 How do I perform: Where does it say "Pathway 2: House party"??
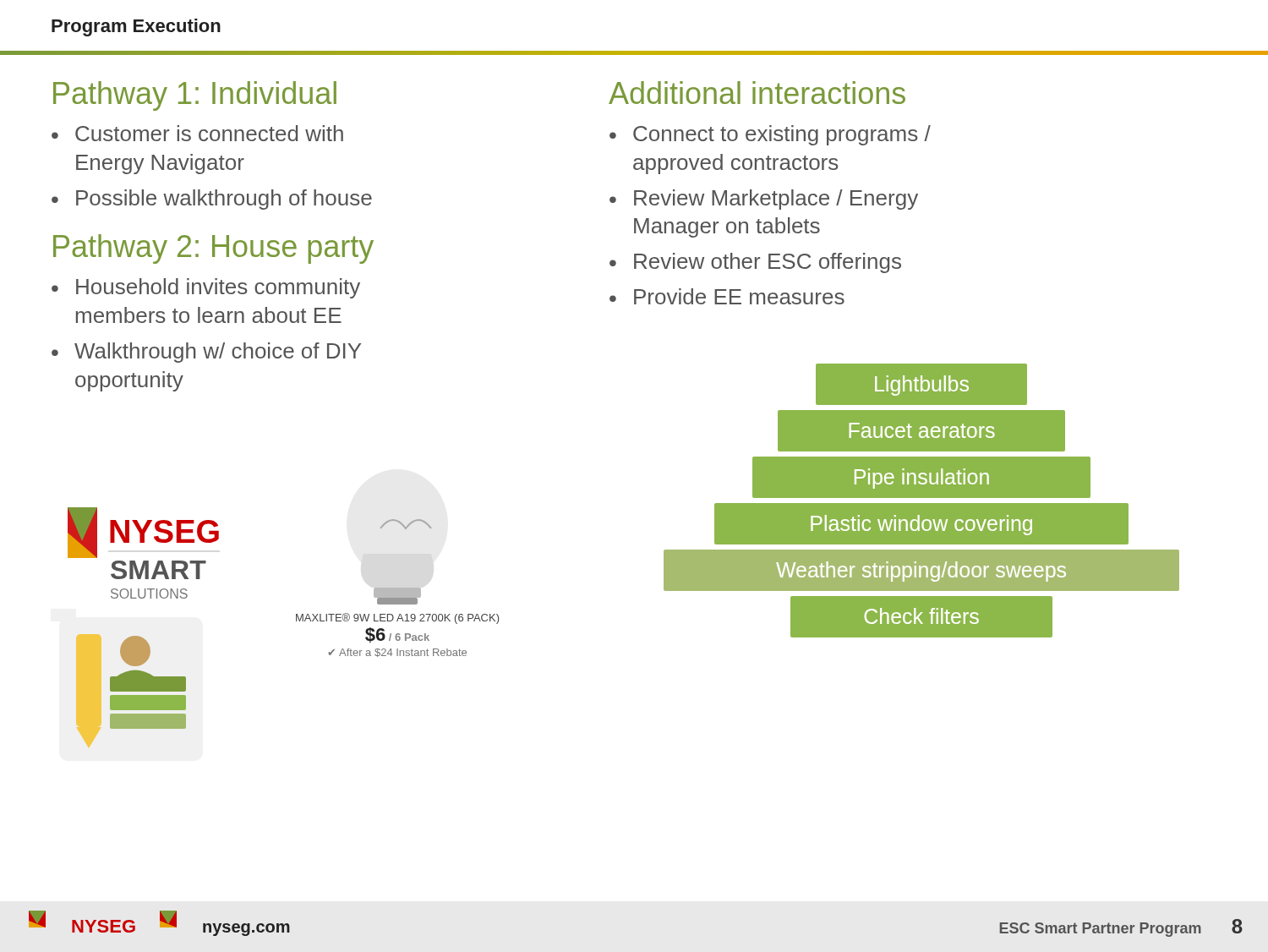[212, 247]
